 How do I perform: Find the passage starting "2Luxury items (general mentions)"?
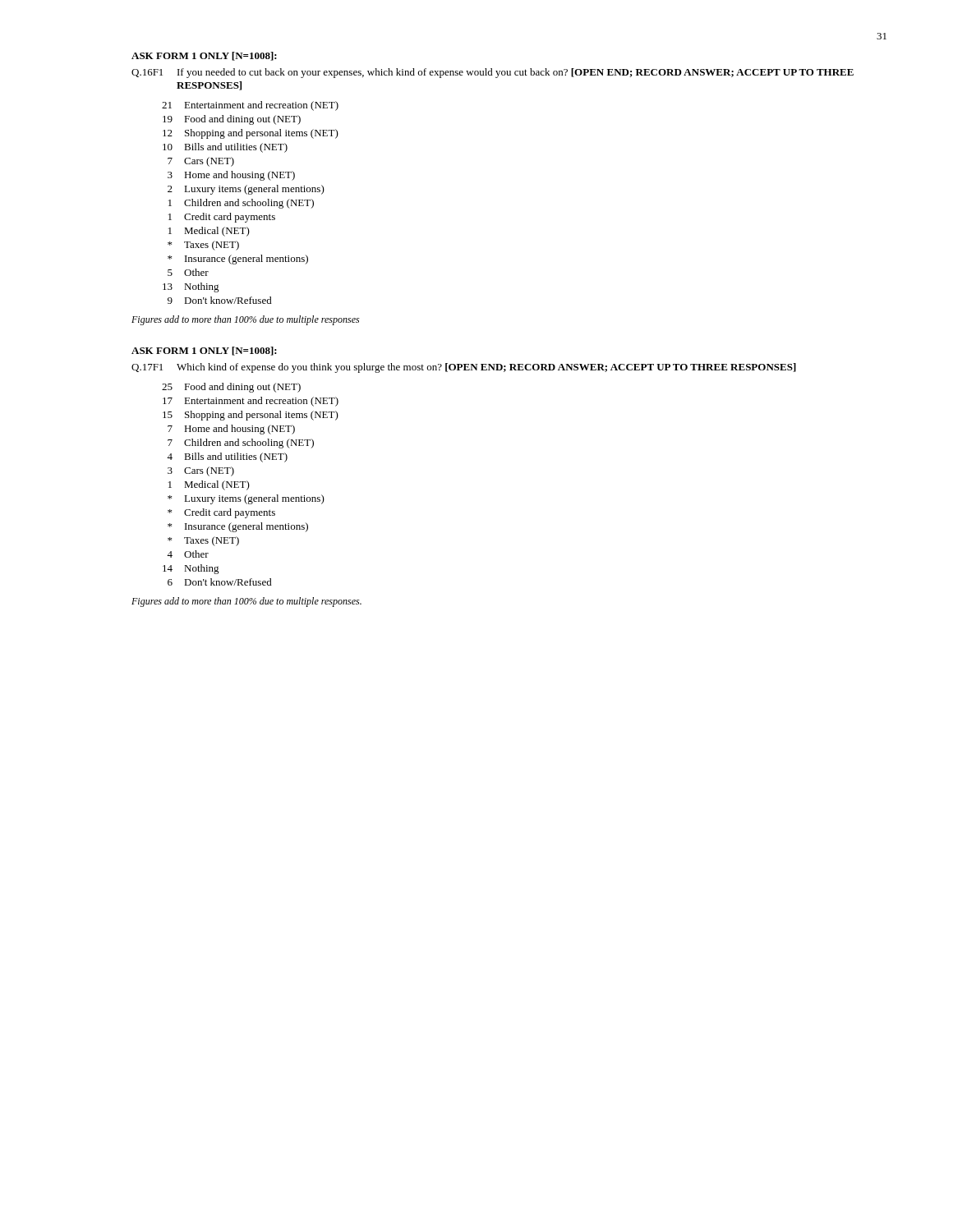(x=246, y=190)
